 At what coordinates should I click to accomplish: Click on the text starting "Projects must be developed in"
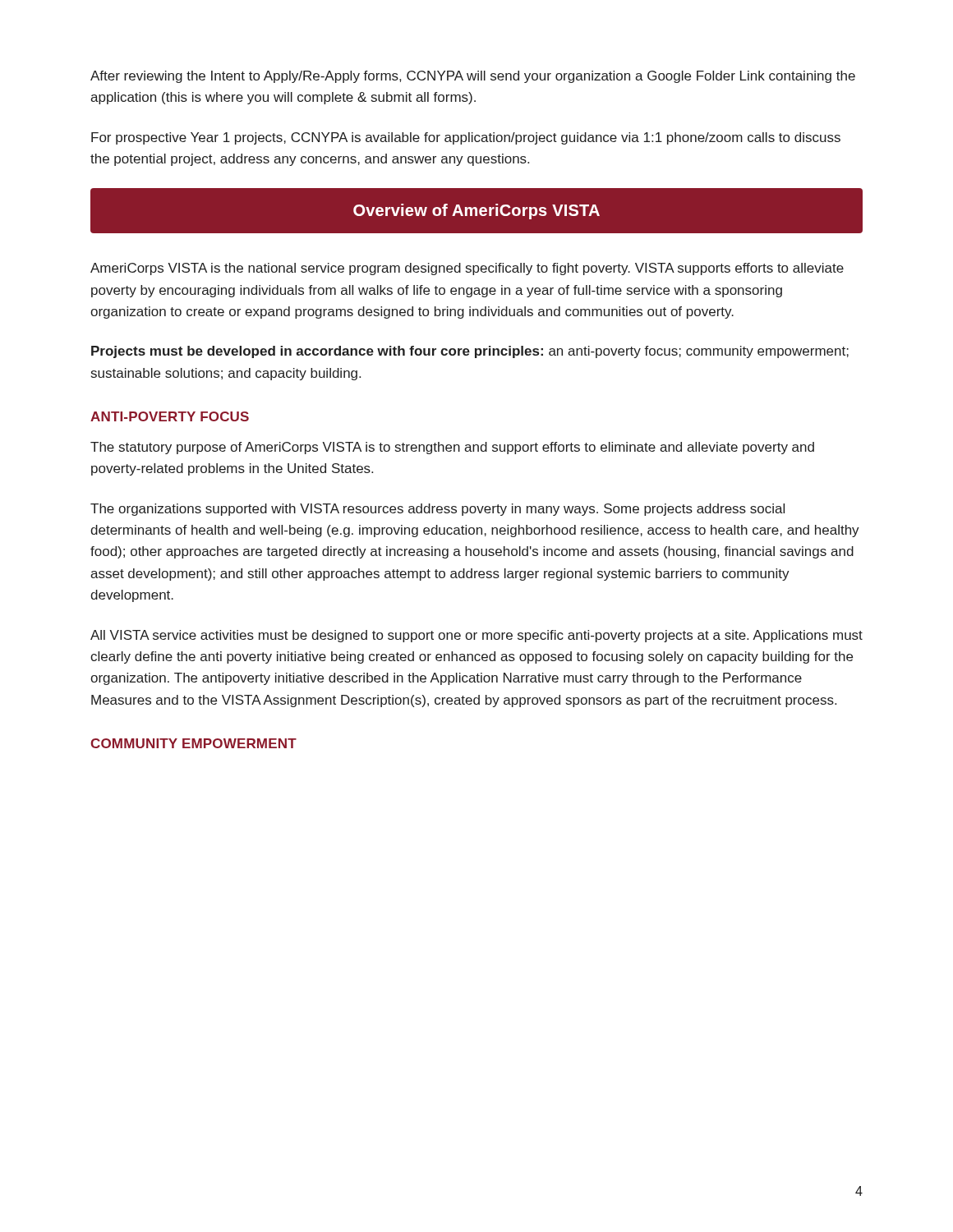click(x=470, y=362)
